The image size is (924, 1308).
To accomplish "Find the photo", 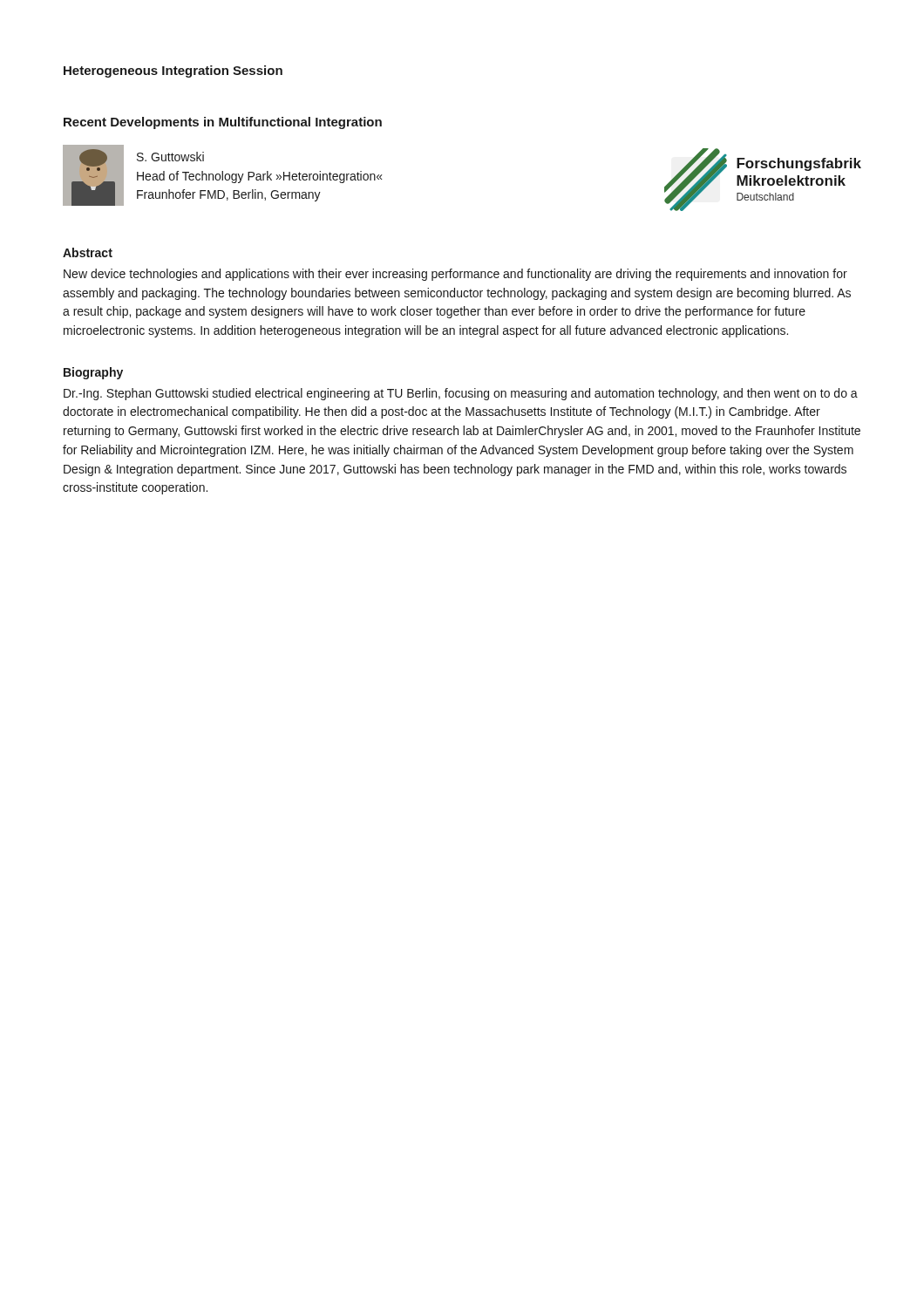I will pyautogui.click(x=93, y=175).
